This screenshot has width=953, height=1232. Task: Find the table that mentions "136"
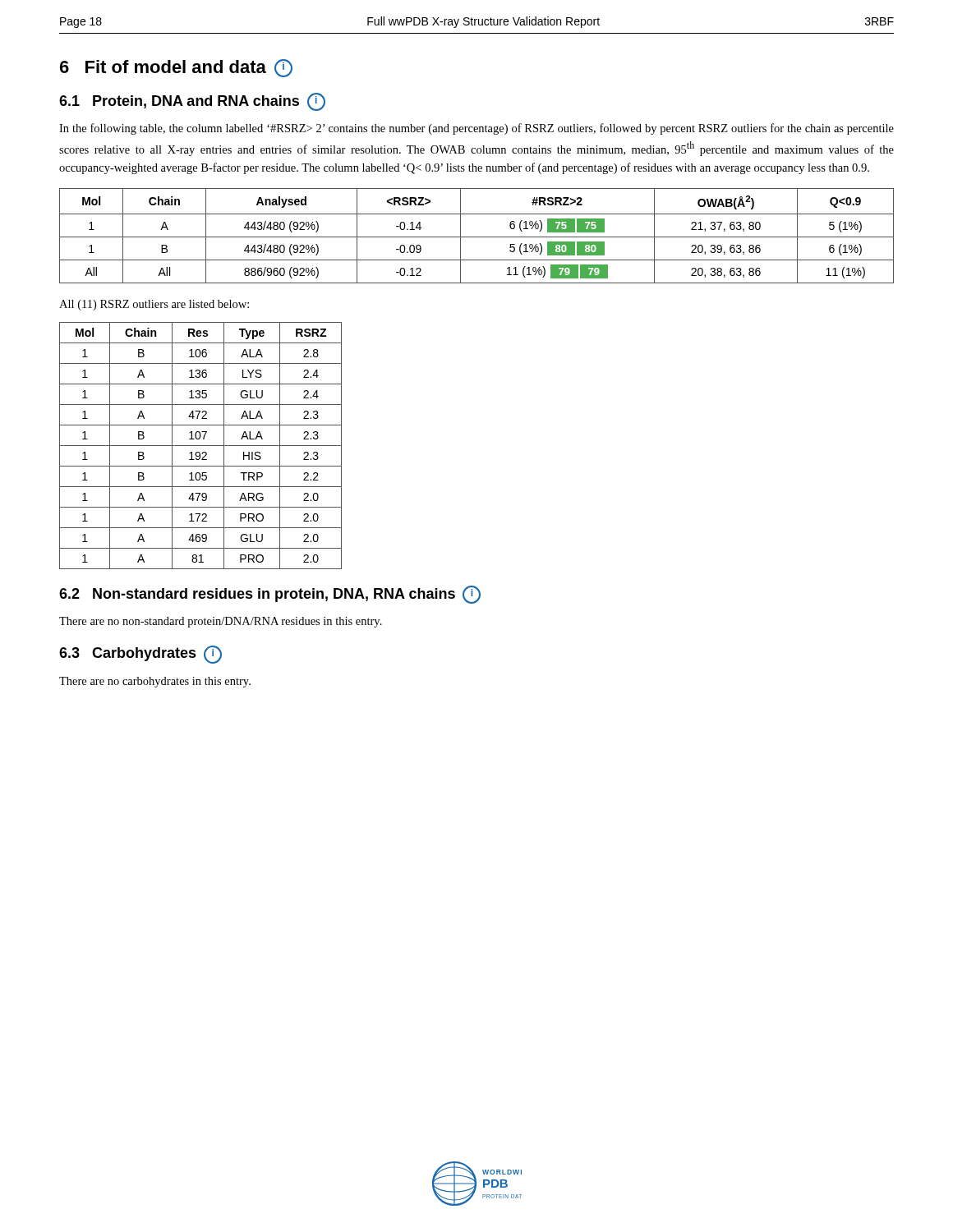click(476, 445)
